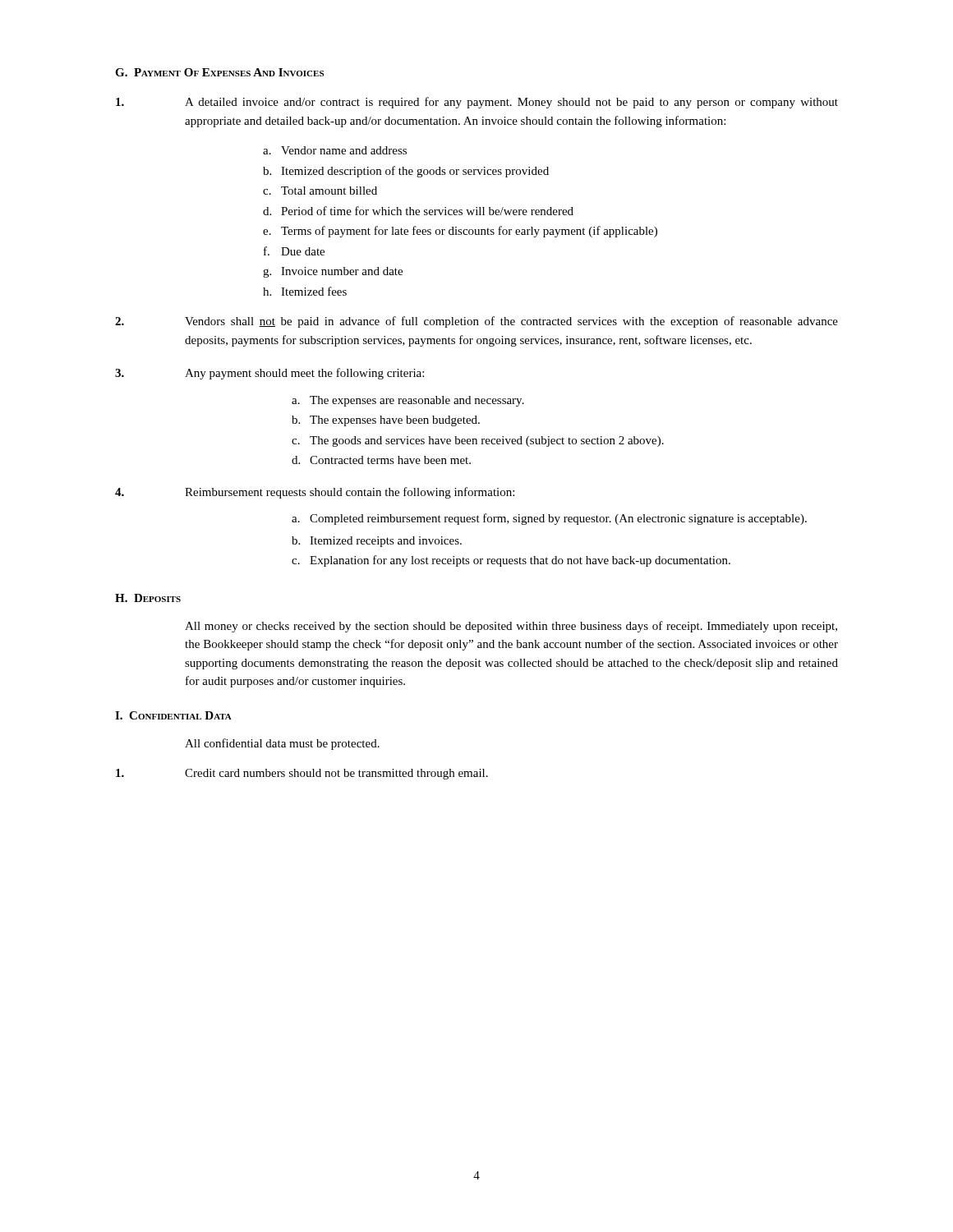Point to the passage starting "H. Deposits"
The height and width of the screenshot is (1232, 953).
tap(148, 598)
